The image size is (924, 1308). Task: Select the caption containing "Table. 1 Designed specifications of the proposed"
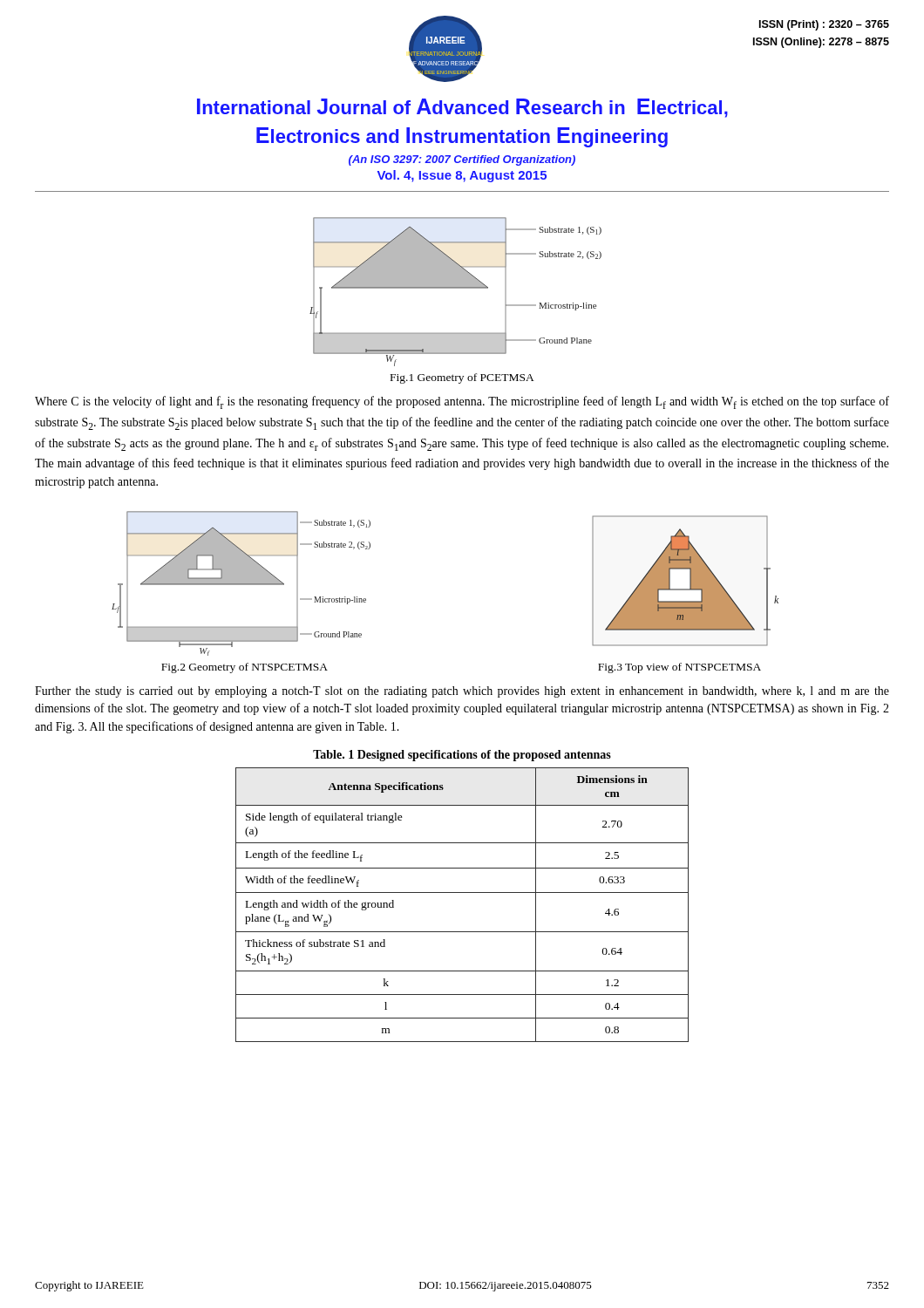[462, 755]
